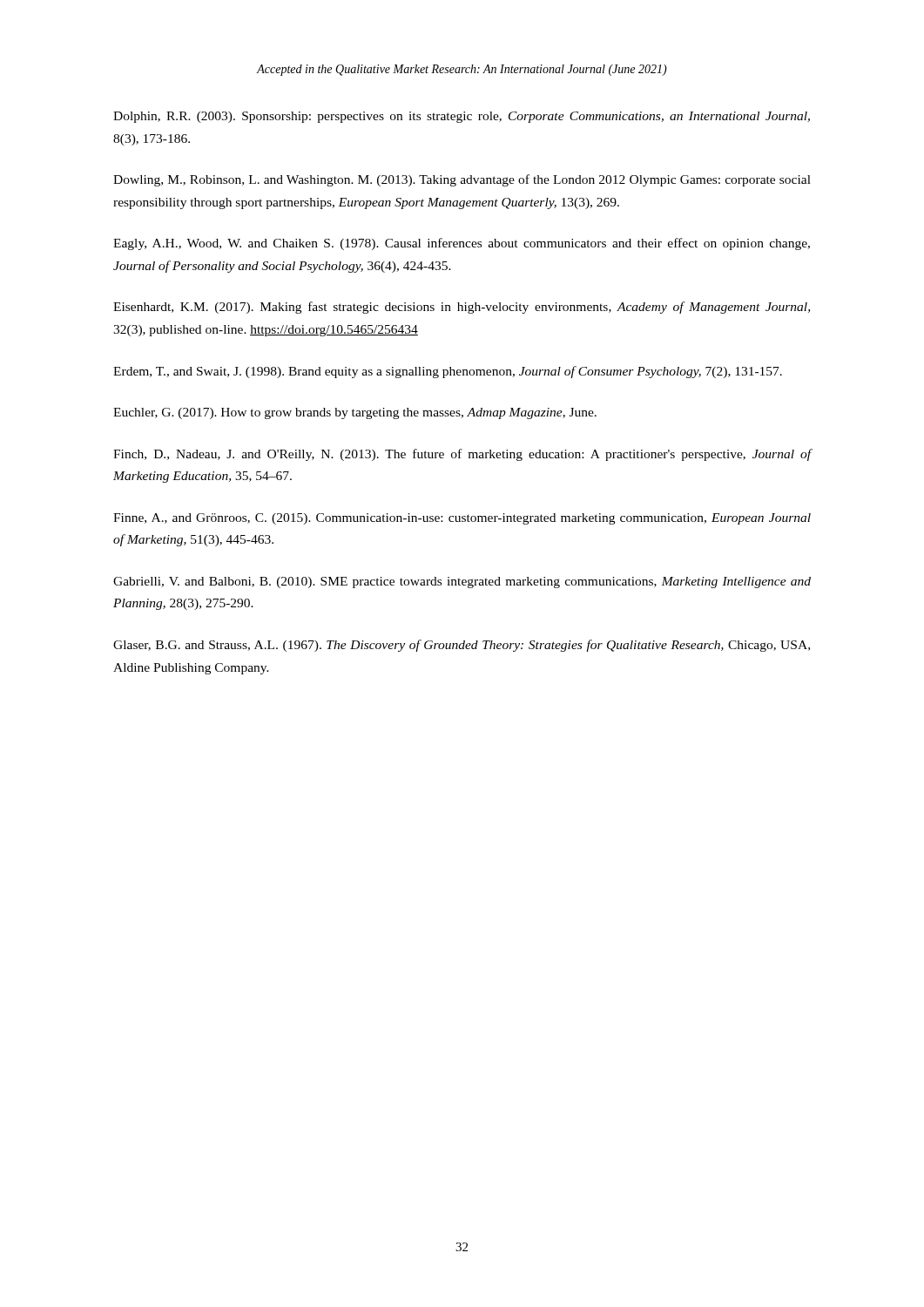The height and width of the screenshot is (1307, 924).
Task: Click the passage that begins "Euchler, G. (2017)."
Action: coord(355,412)
